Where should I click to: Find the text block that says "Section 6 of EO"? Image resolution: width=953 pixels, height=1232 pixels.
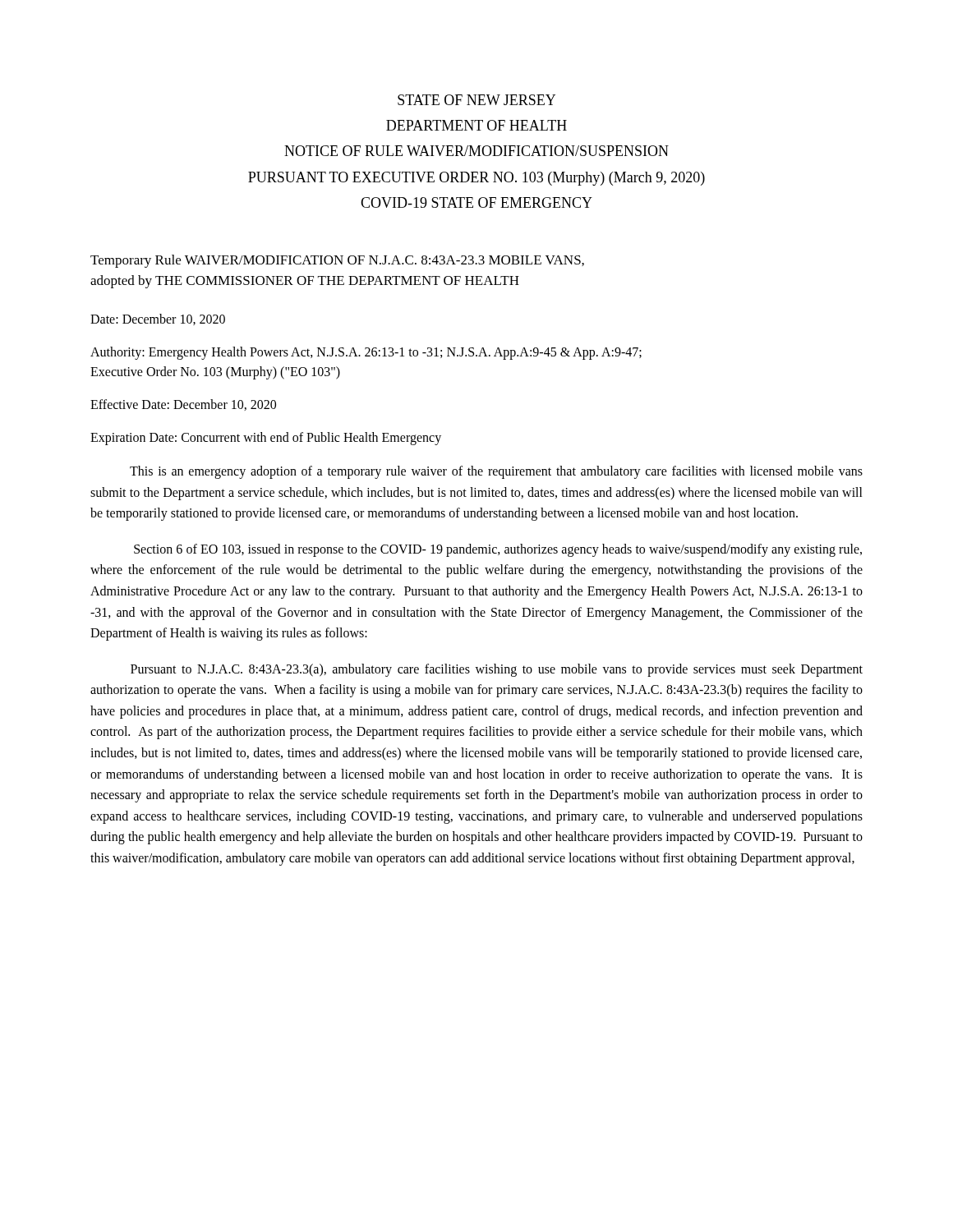tap(476, 591)
